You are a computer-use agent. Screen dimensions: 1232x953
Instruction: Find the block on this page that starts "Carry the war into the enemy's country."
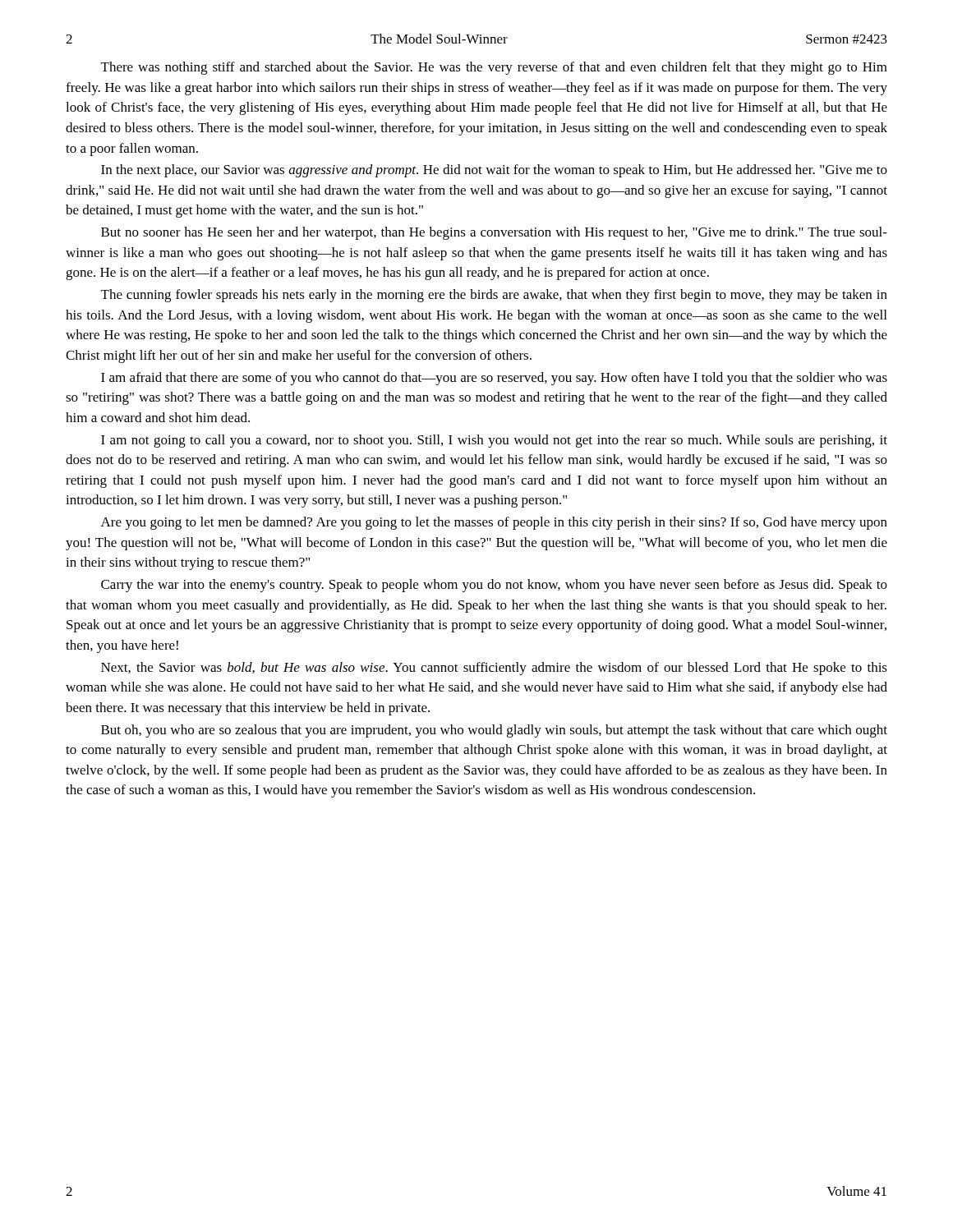(x=476, y=615)
